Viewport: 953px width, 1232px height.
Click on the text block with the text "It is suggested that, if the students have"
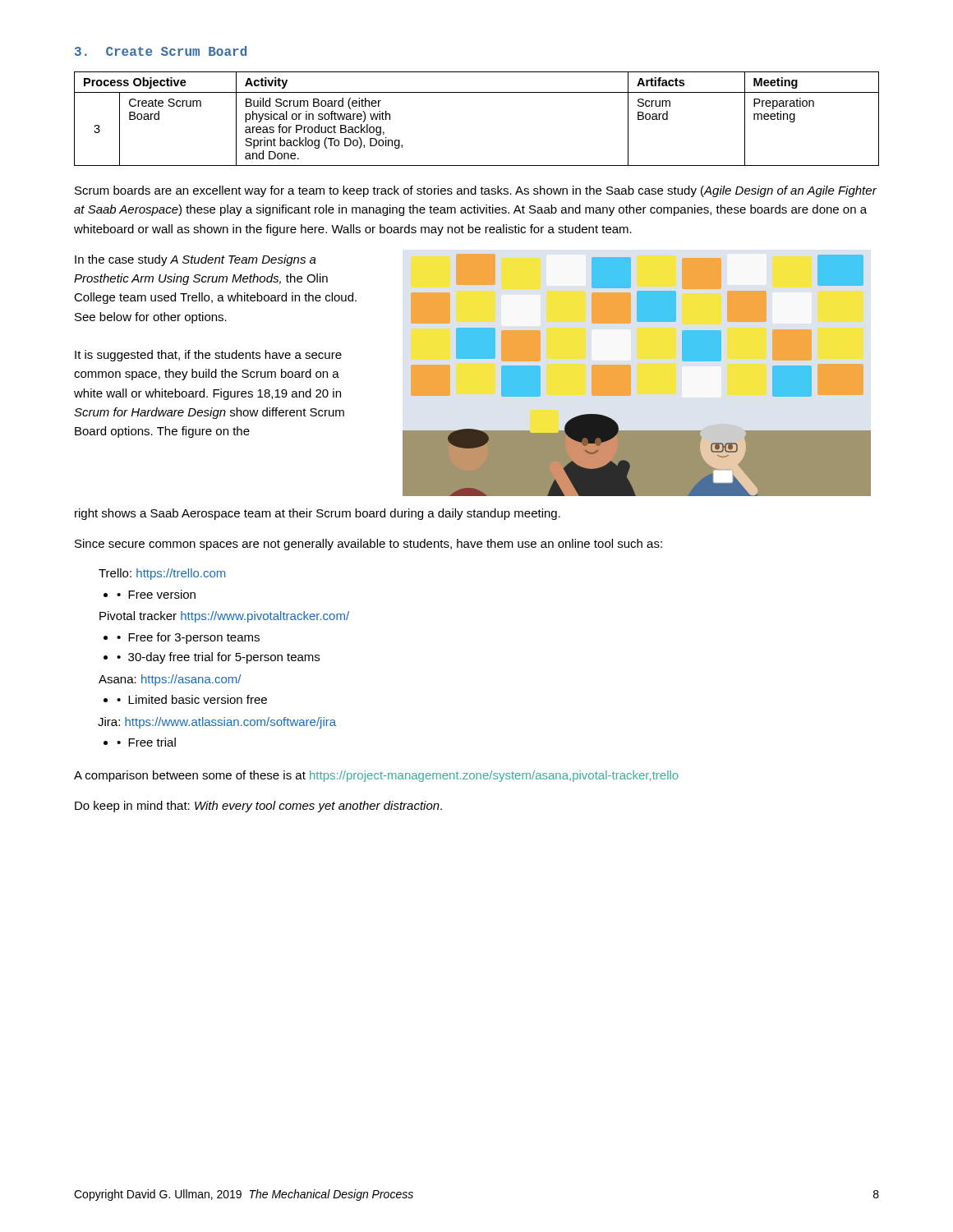coord(209,393)
